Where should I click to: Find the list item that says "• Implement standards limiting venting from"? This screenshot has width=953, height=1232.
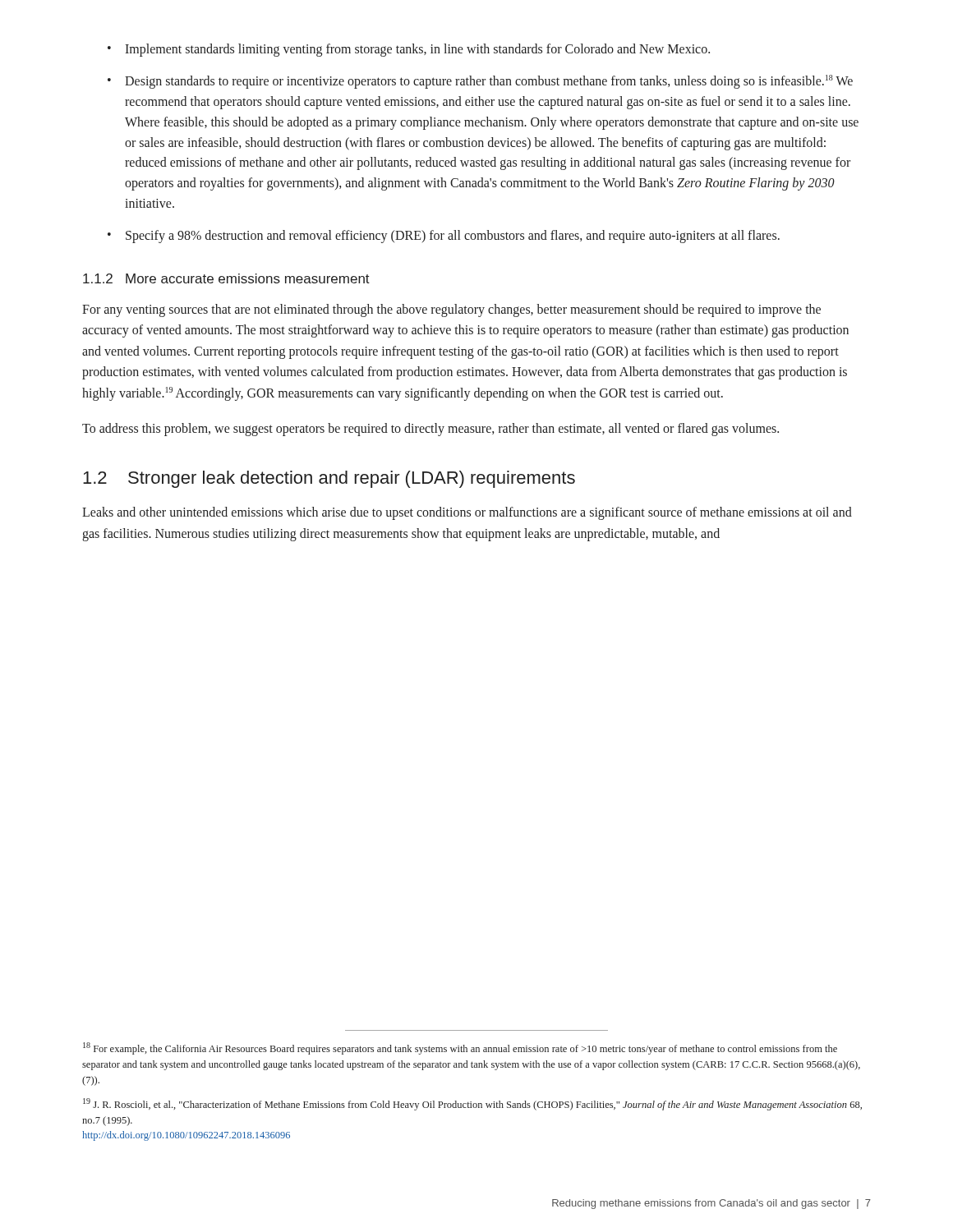click(489, 50)
